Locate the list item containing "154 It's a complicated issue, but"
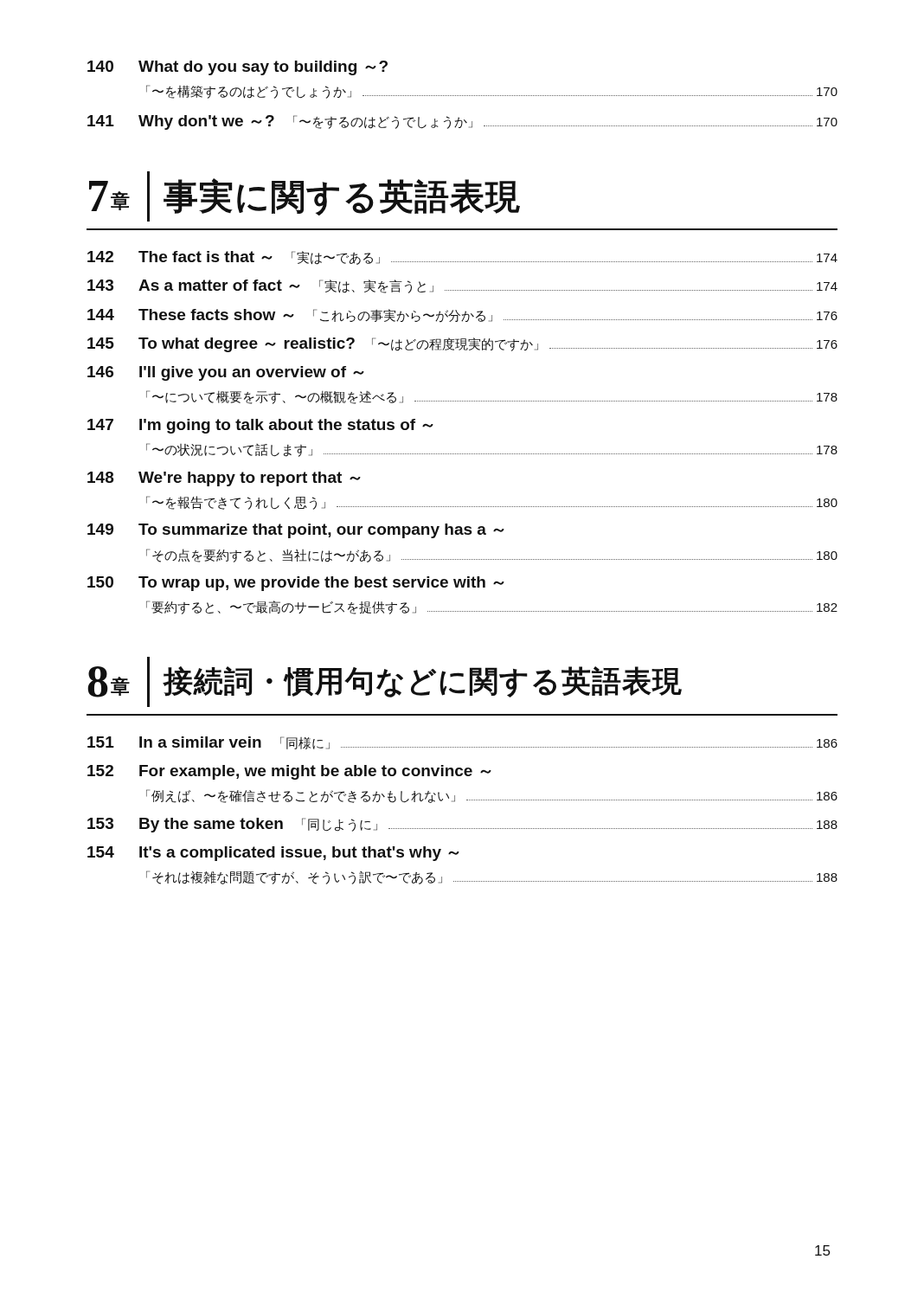924x1298 pixels. [x=274, y=852]
